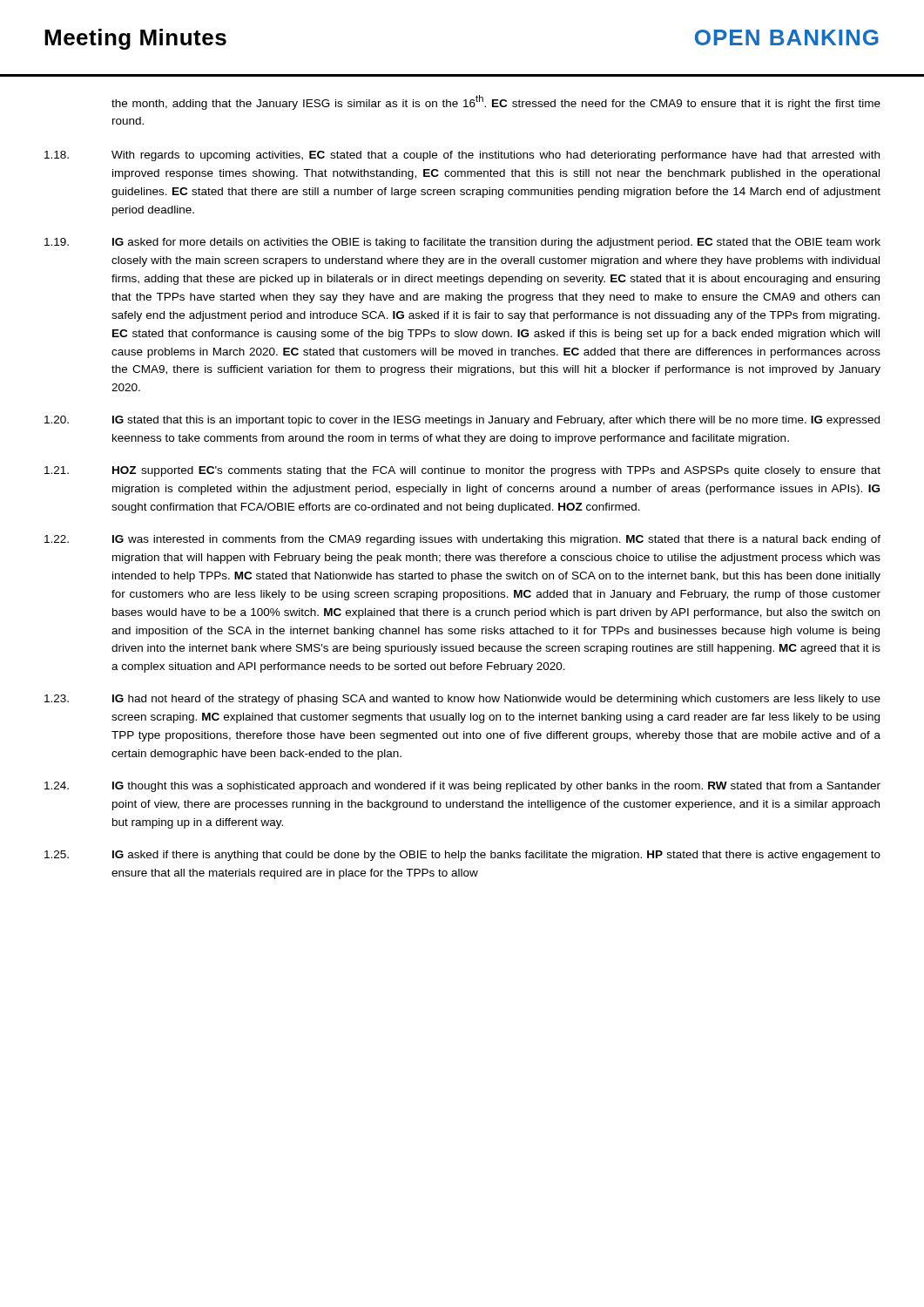
Task: Where is the passage that starts "19. IG asked for"?
Action: pos(462,316)
